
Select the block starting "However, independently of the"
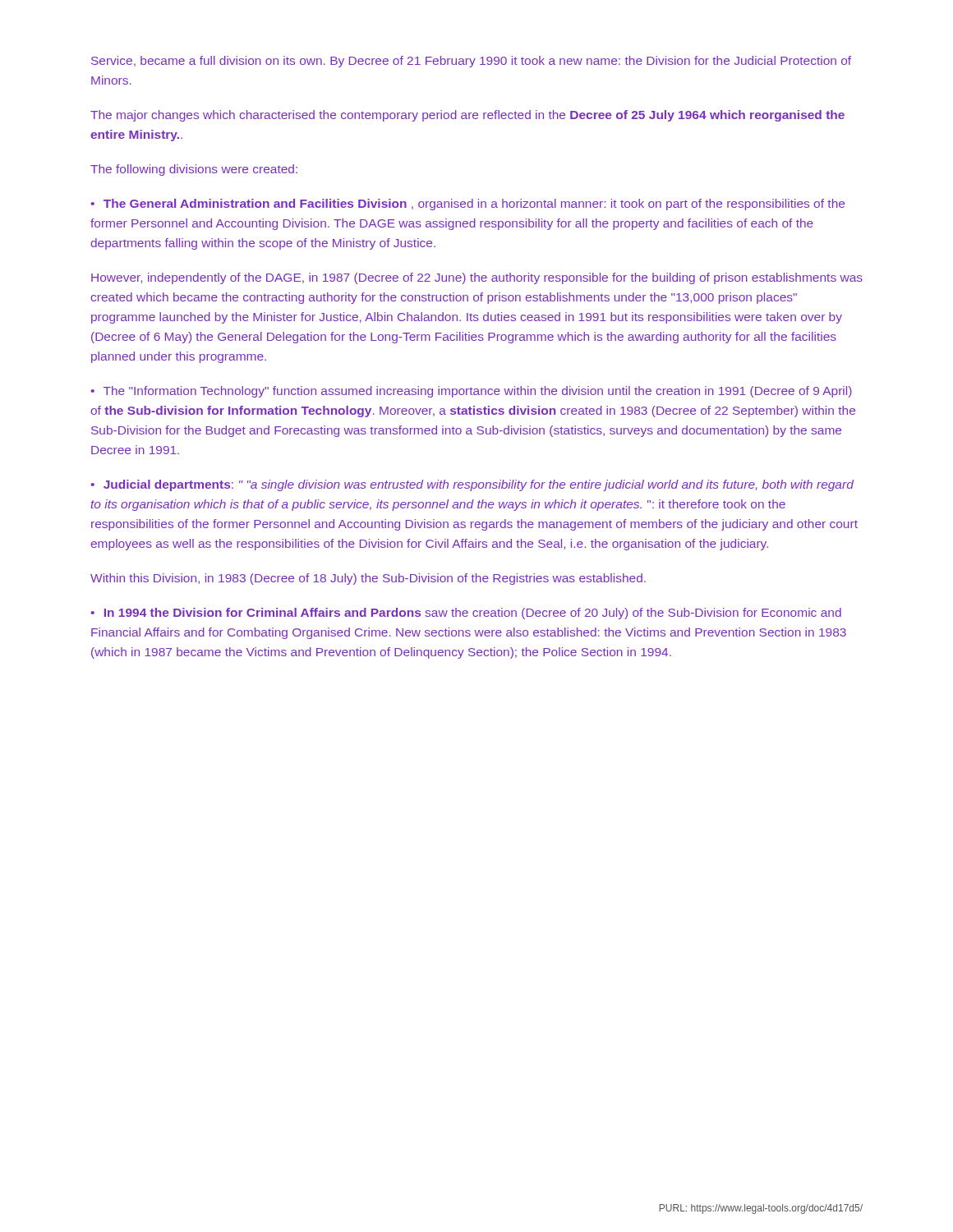(476, 317)
